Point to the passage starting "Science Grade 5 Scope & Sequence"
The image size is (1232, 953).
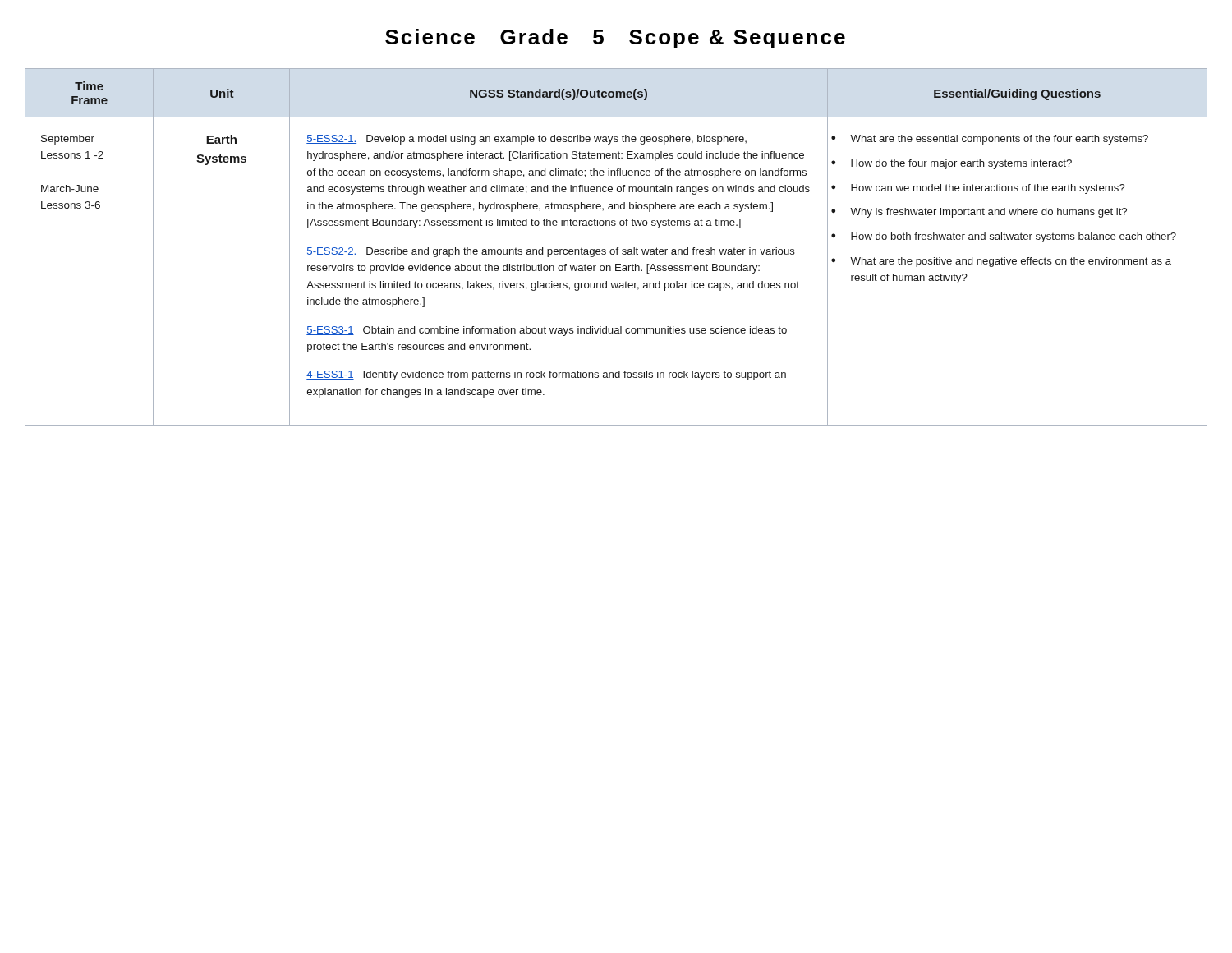tap(428, 38)
